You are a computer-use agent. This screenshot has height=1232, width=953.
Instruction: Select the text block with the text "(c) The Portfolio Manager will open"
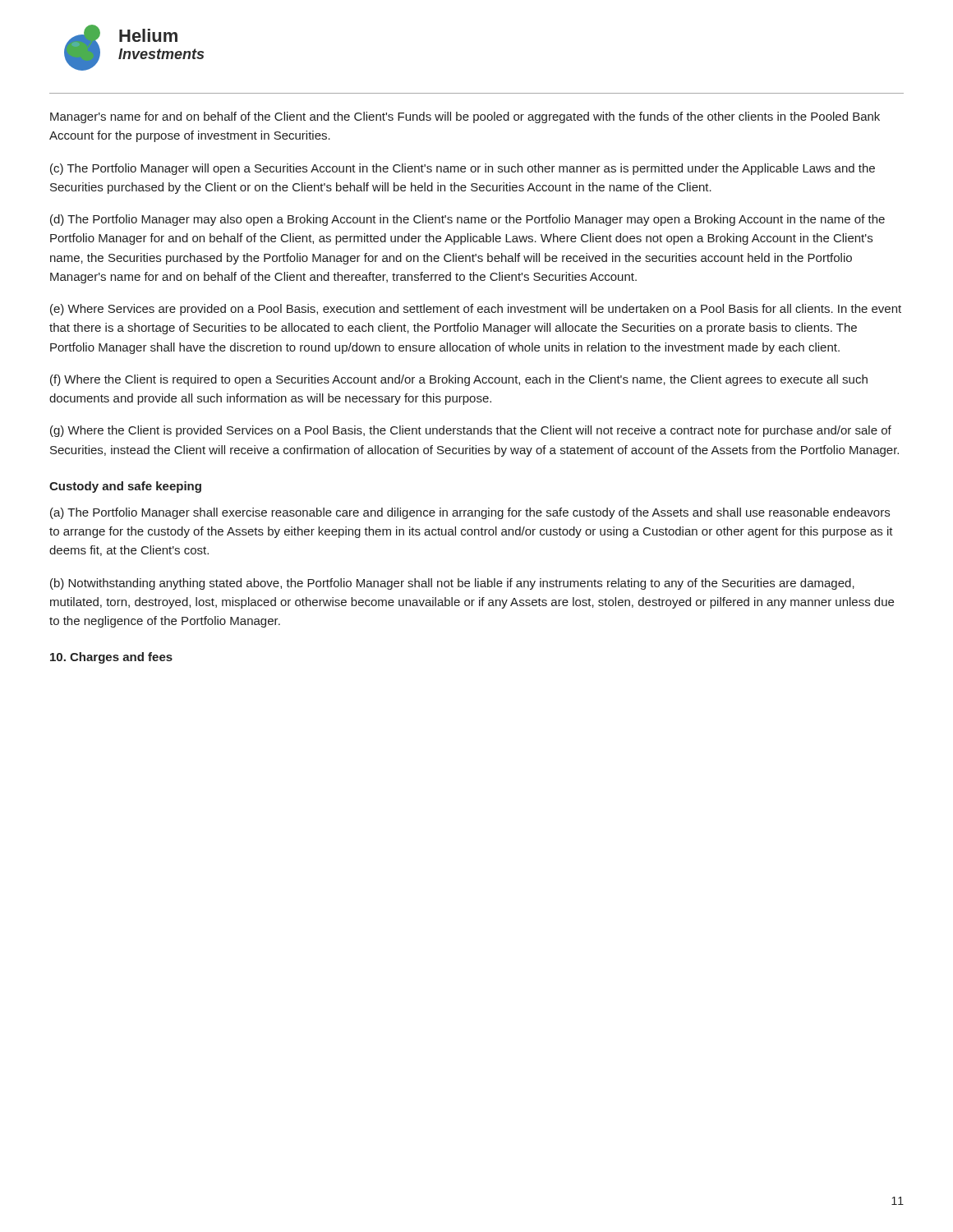click(462, 177)
